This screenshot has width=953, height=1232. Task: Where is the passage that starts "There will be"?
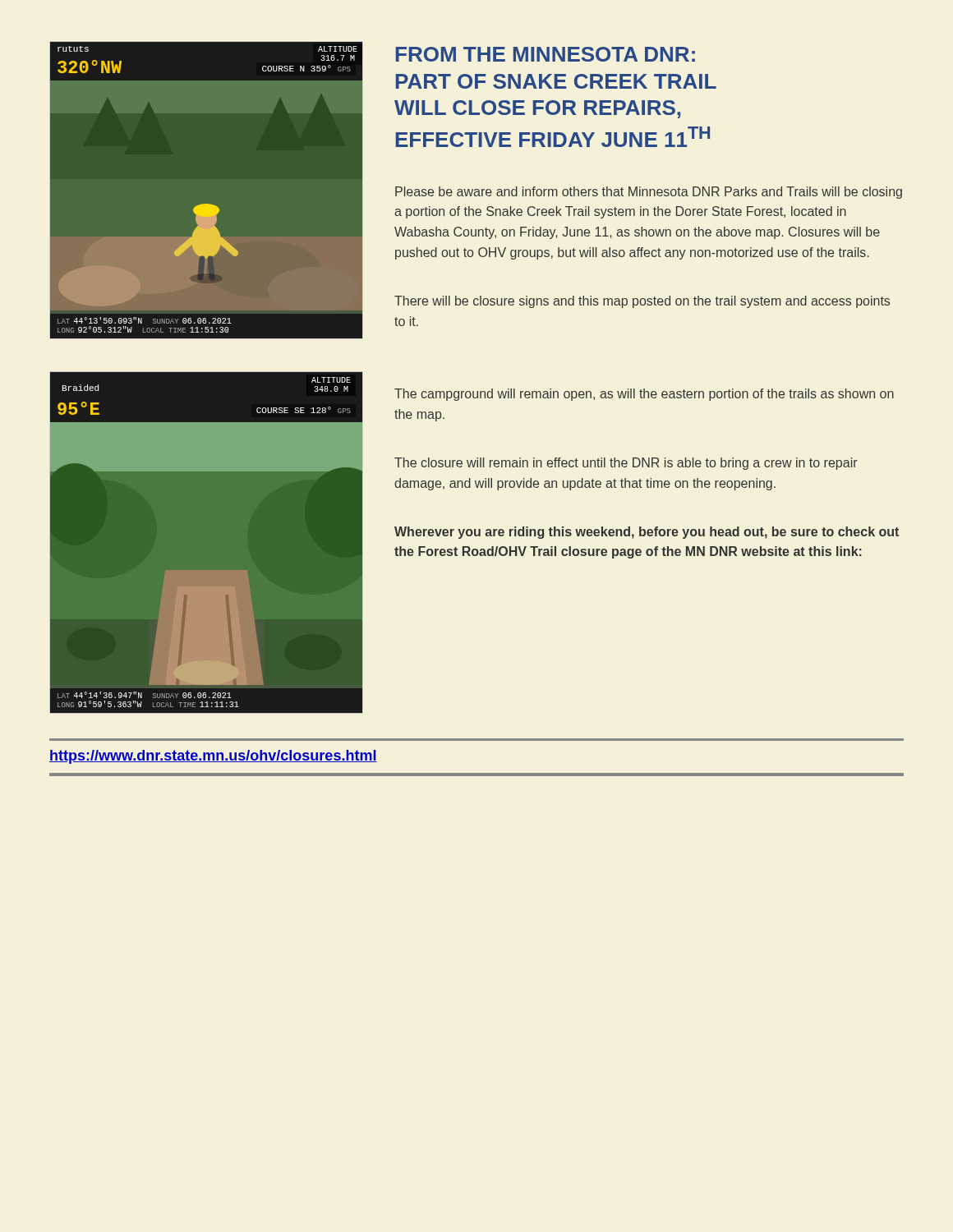[642, 311]
